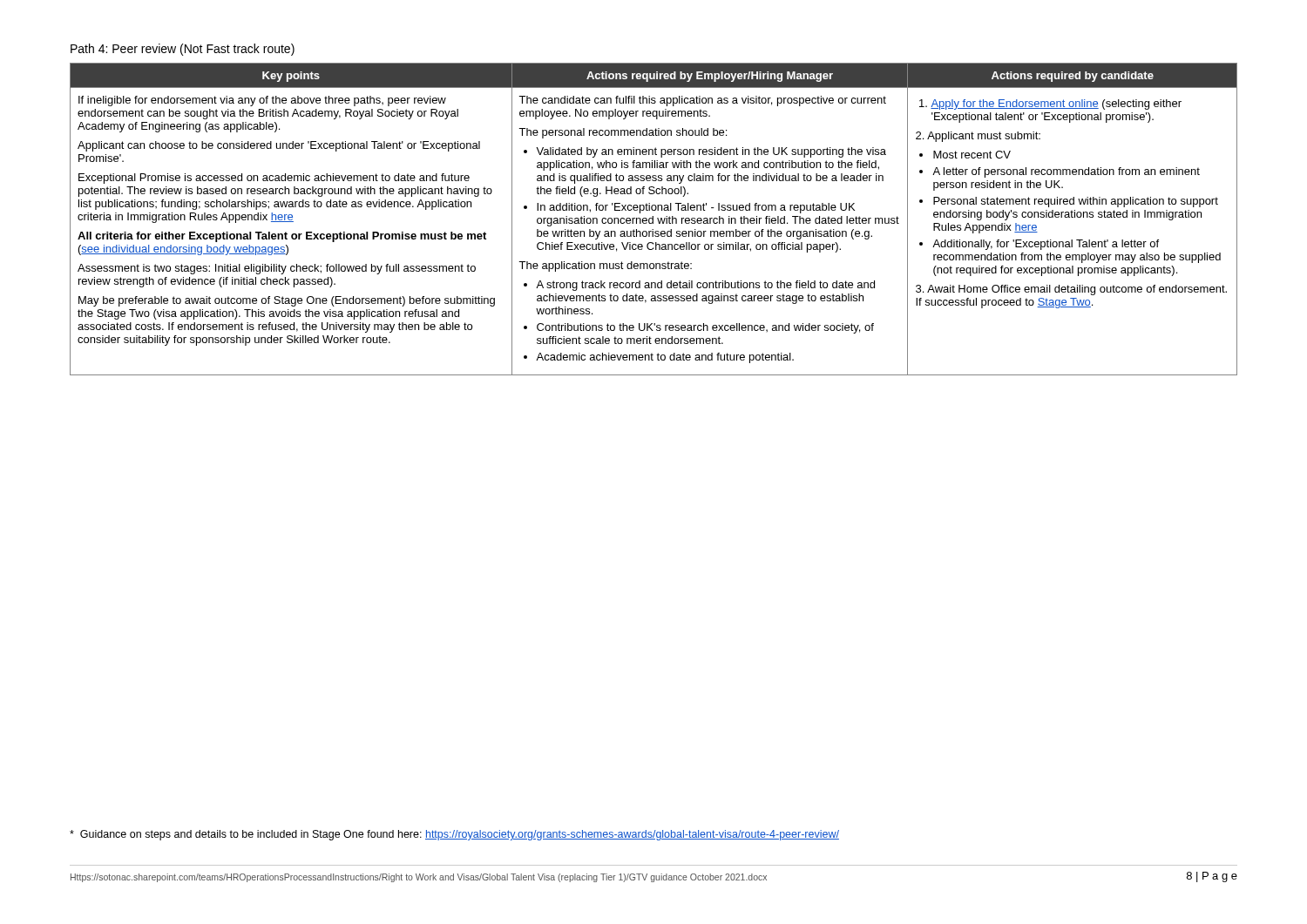This screenshot has height=924, width=1307.
Task: Click the section header that begins "Path 4: Peer review (Not Fast track"
Action: 182,49
